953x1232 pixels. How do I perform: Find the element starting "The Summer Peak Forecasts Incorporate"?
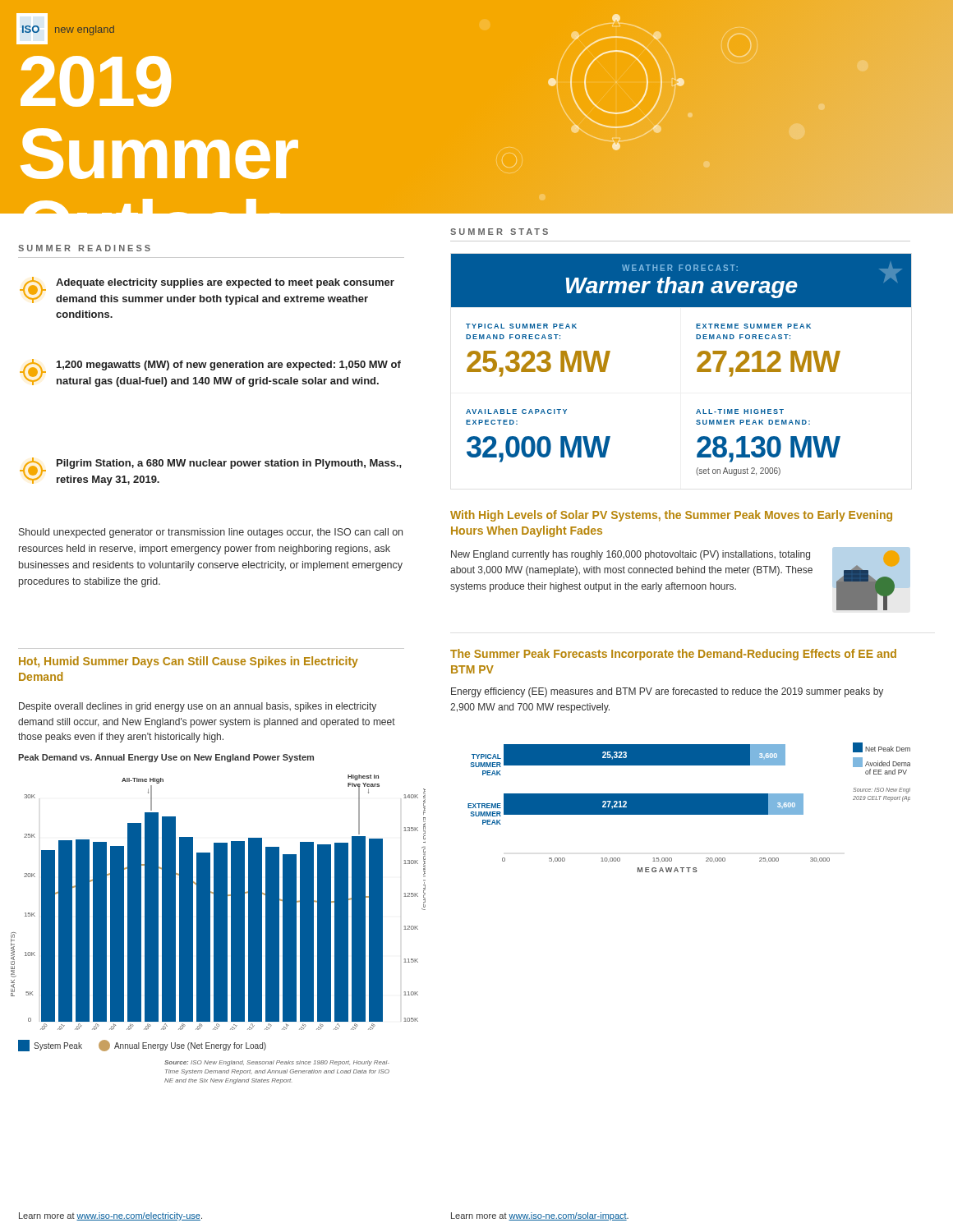click(x=674, y=662)
